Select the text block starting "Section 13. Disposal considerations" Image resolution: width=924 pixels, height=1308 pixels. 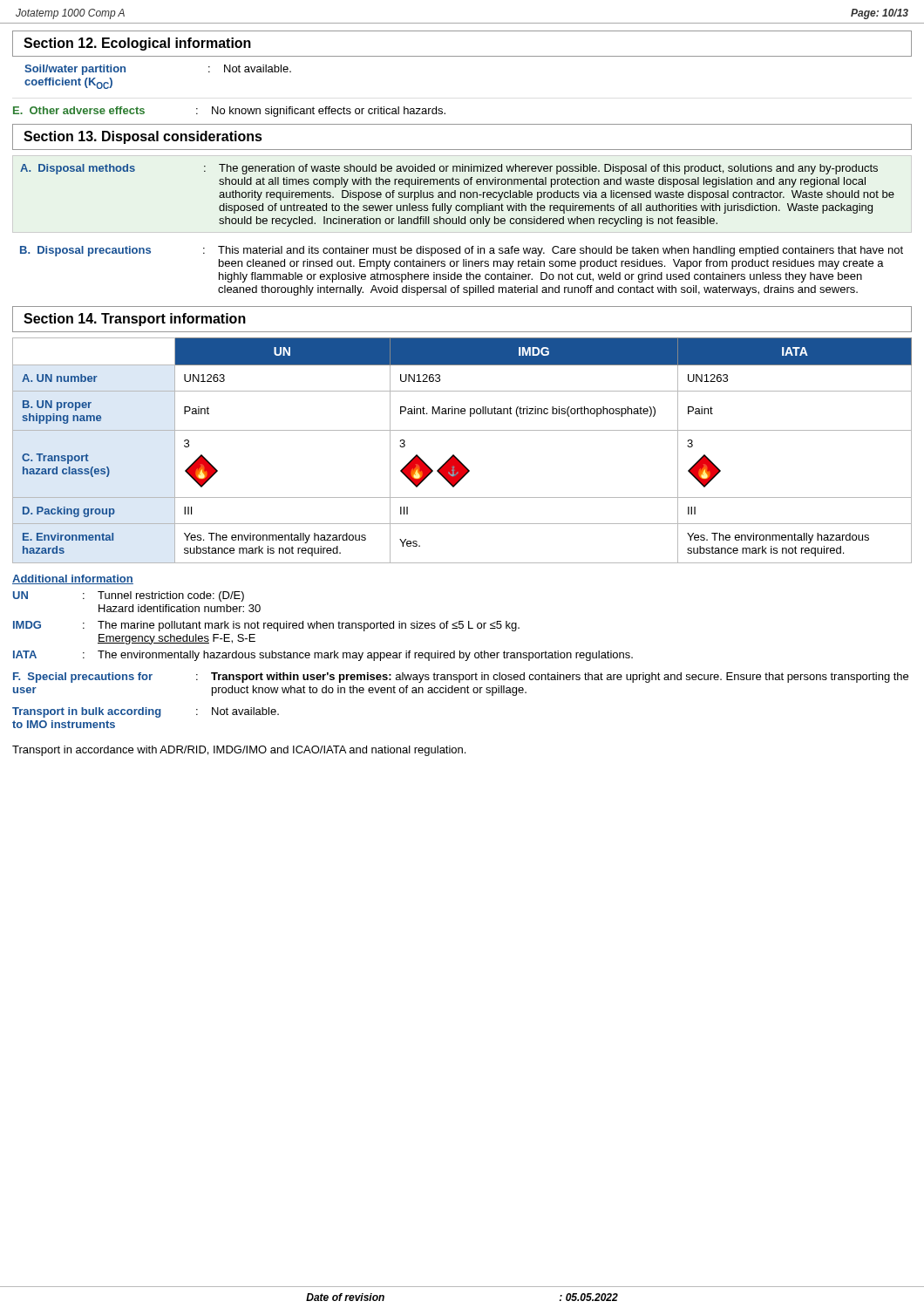pyautogui.click(x=143, y=136)
